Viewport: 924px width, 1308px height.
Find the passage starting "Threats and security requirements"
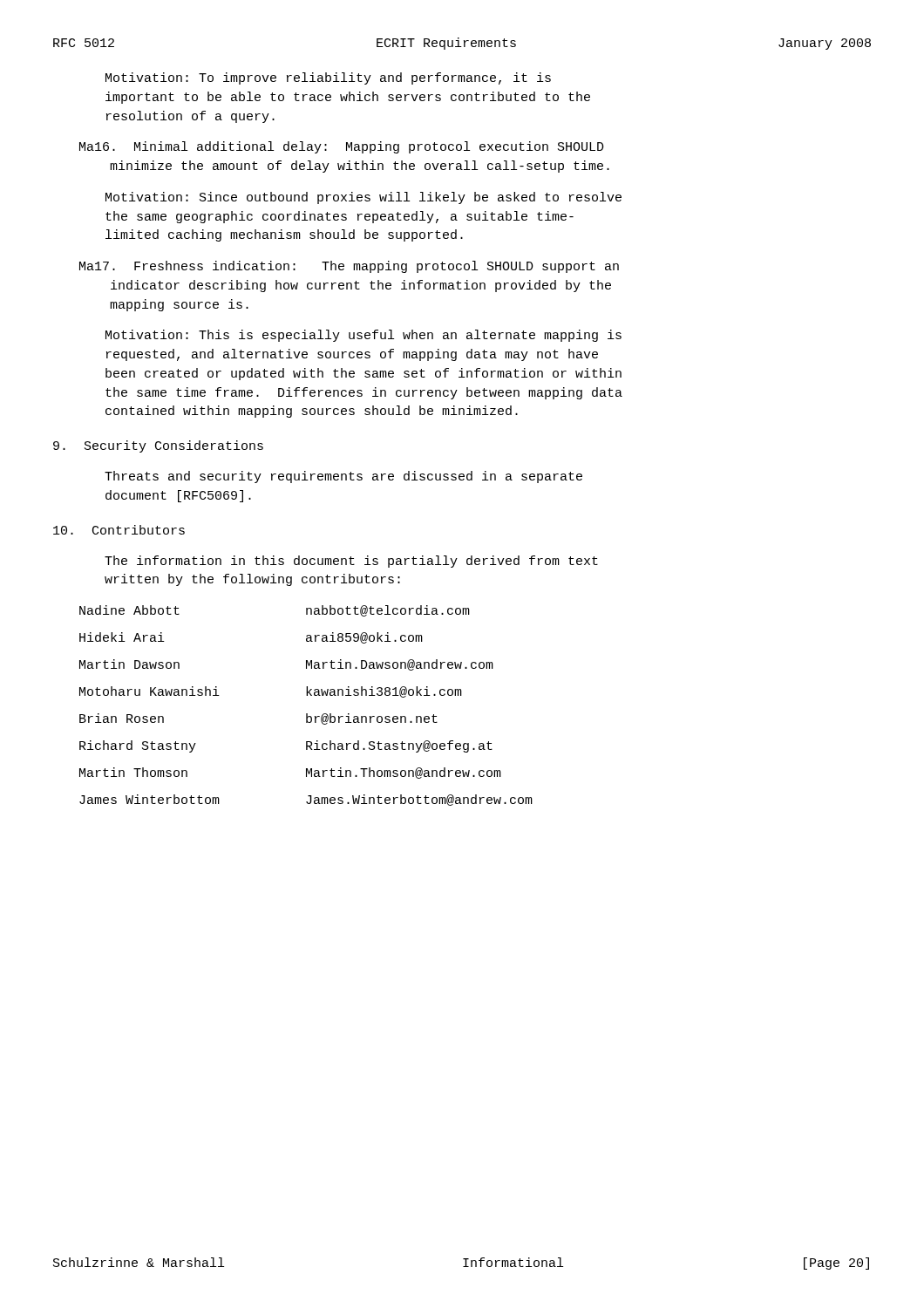click(x=344, y=487)
